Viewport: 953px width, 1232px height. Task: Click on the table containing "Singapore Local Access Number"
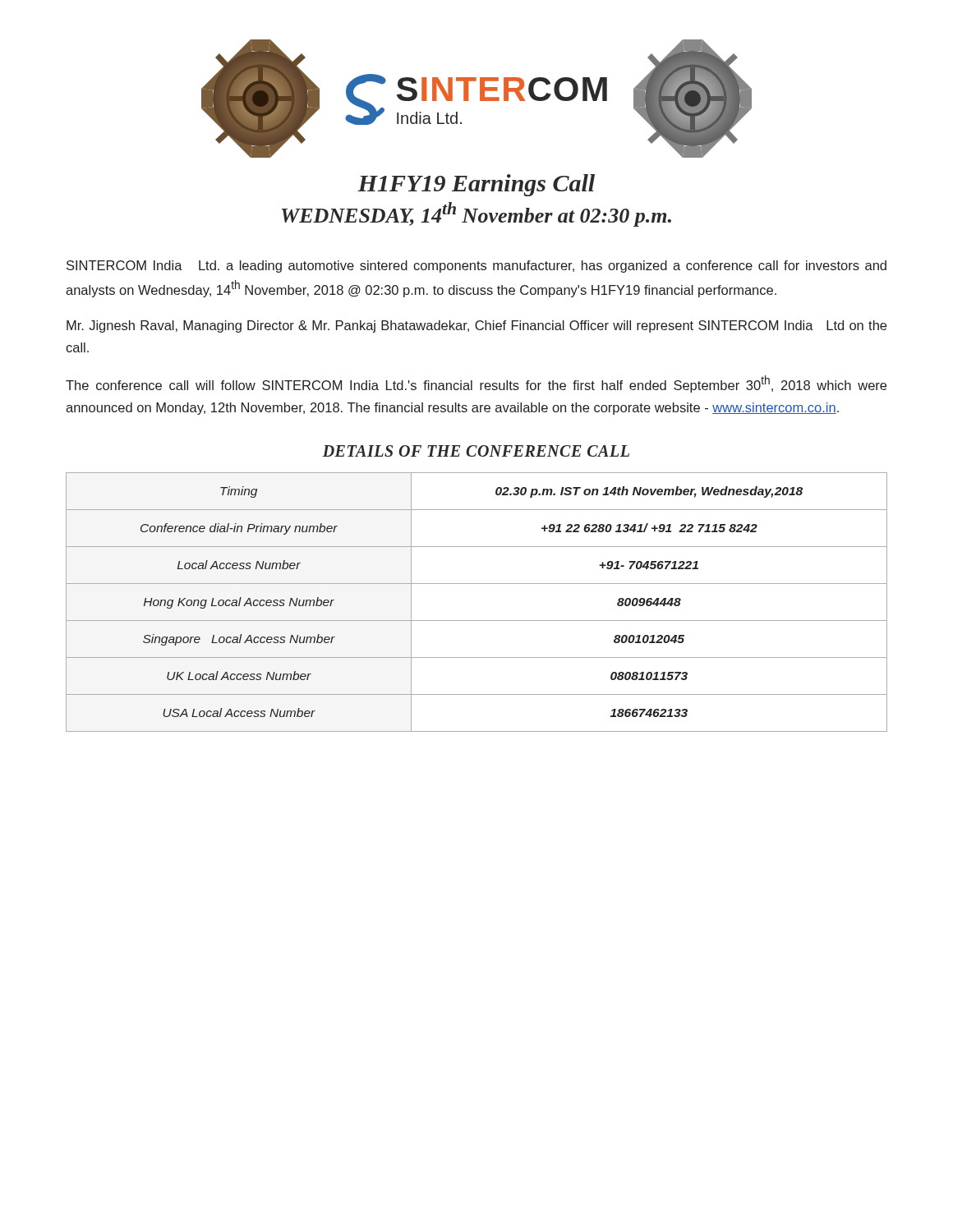click(476, 602)
